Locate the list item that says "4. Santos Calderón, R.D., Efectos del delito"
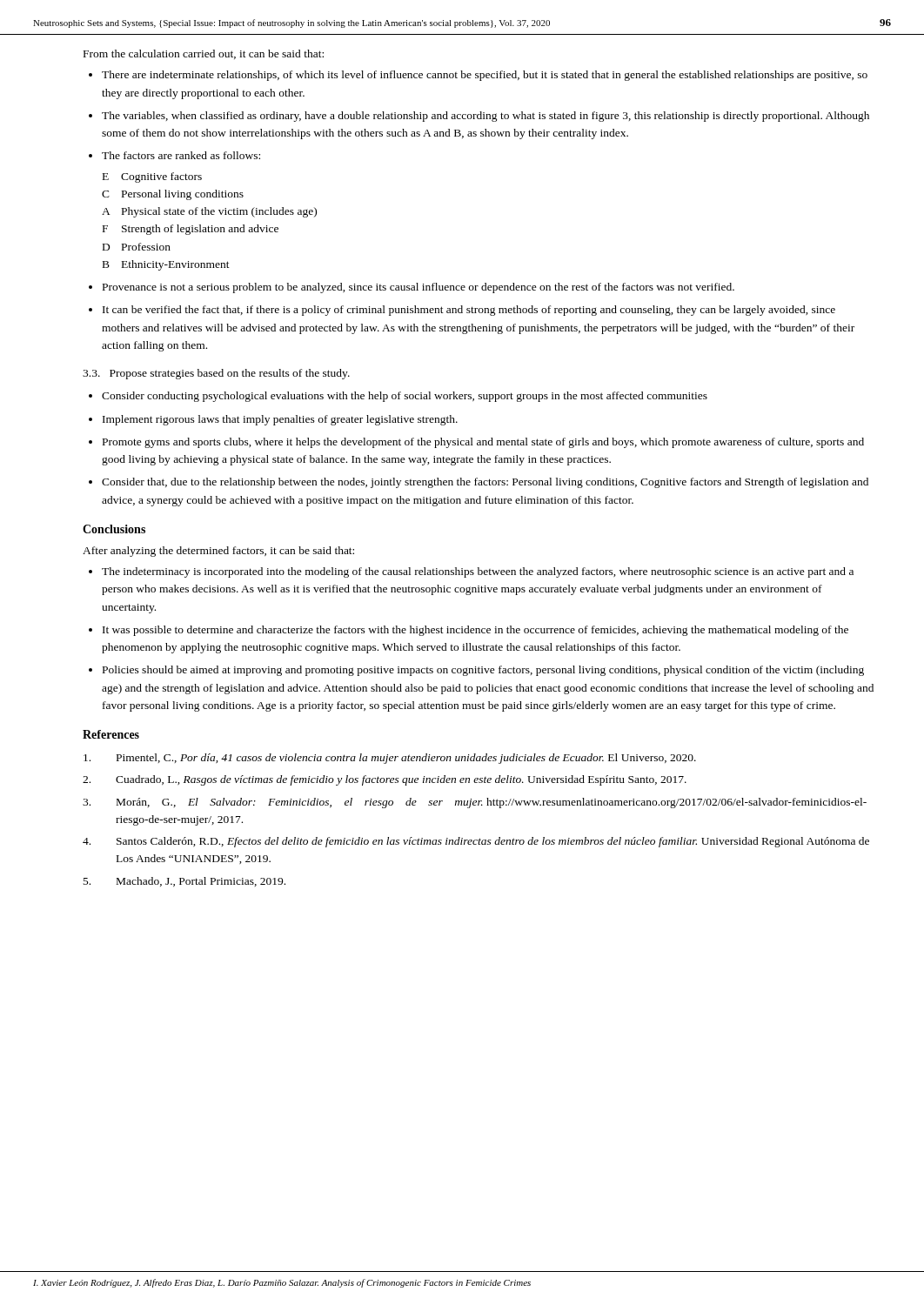 (x=479, y=850)
